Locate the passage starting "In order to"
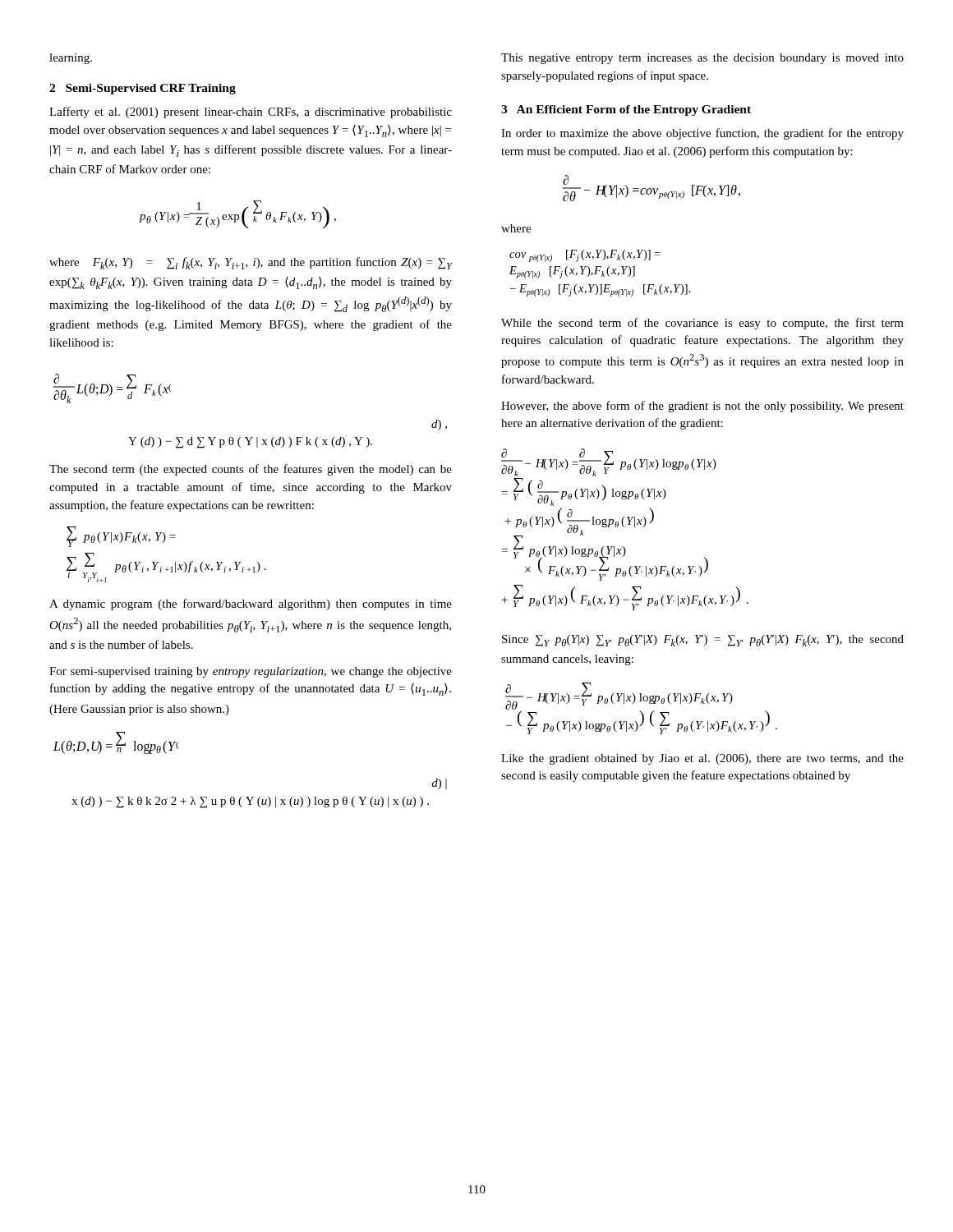 (702, 142)
